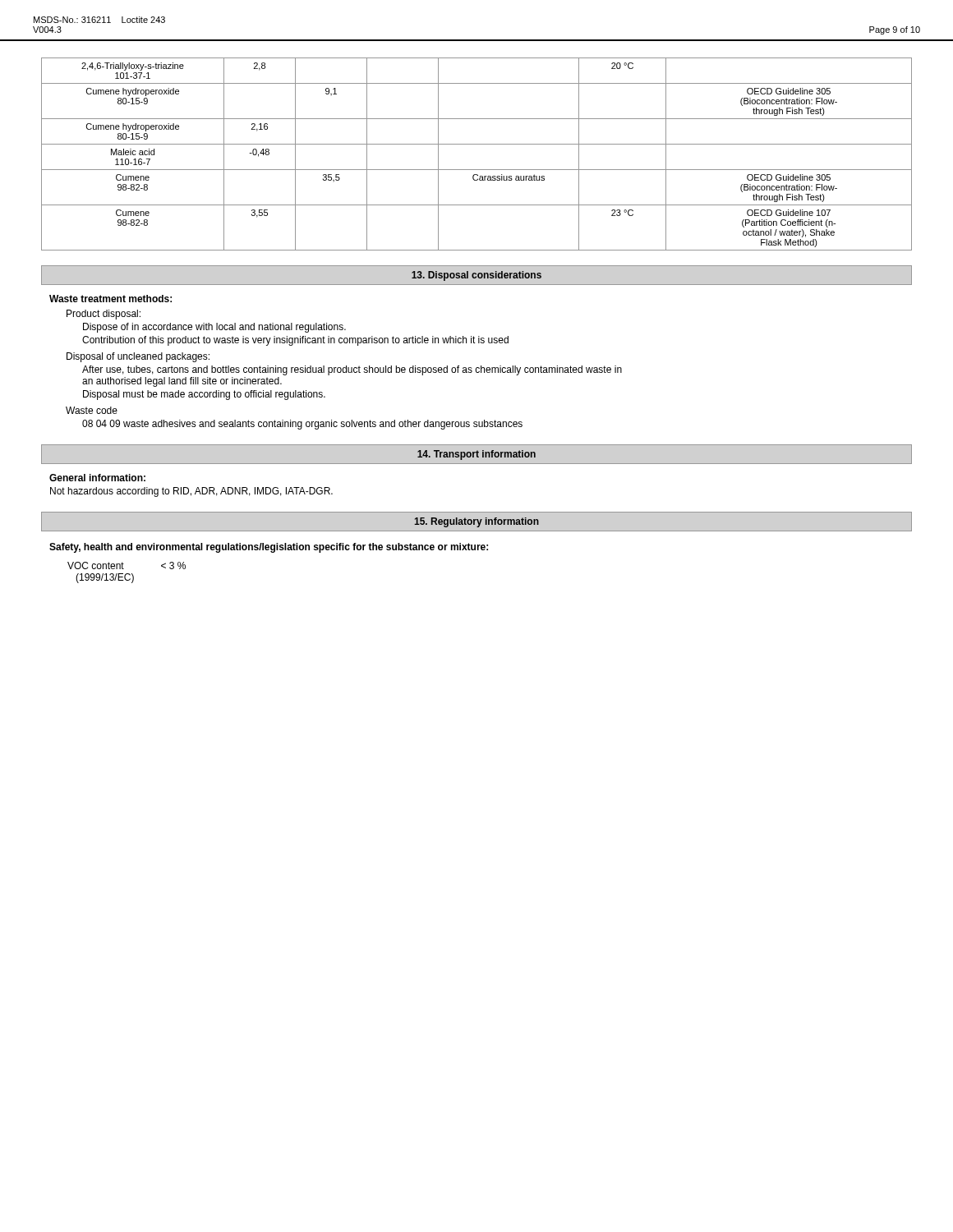Select the text with the text "Disposal of uncleaned packages:"
Image resolution: width=953 pixels, height=1232 pixels.
pyautogui.click(x=138, y=356)
